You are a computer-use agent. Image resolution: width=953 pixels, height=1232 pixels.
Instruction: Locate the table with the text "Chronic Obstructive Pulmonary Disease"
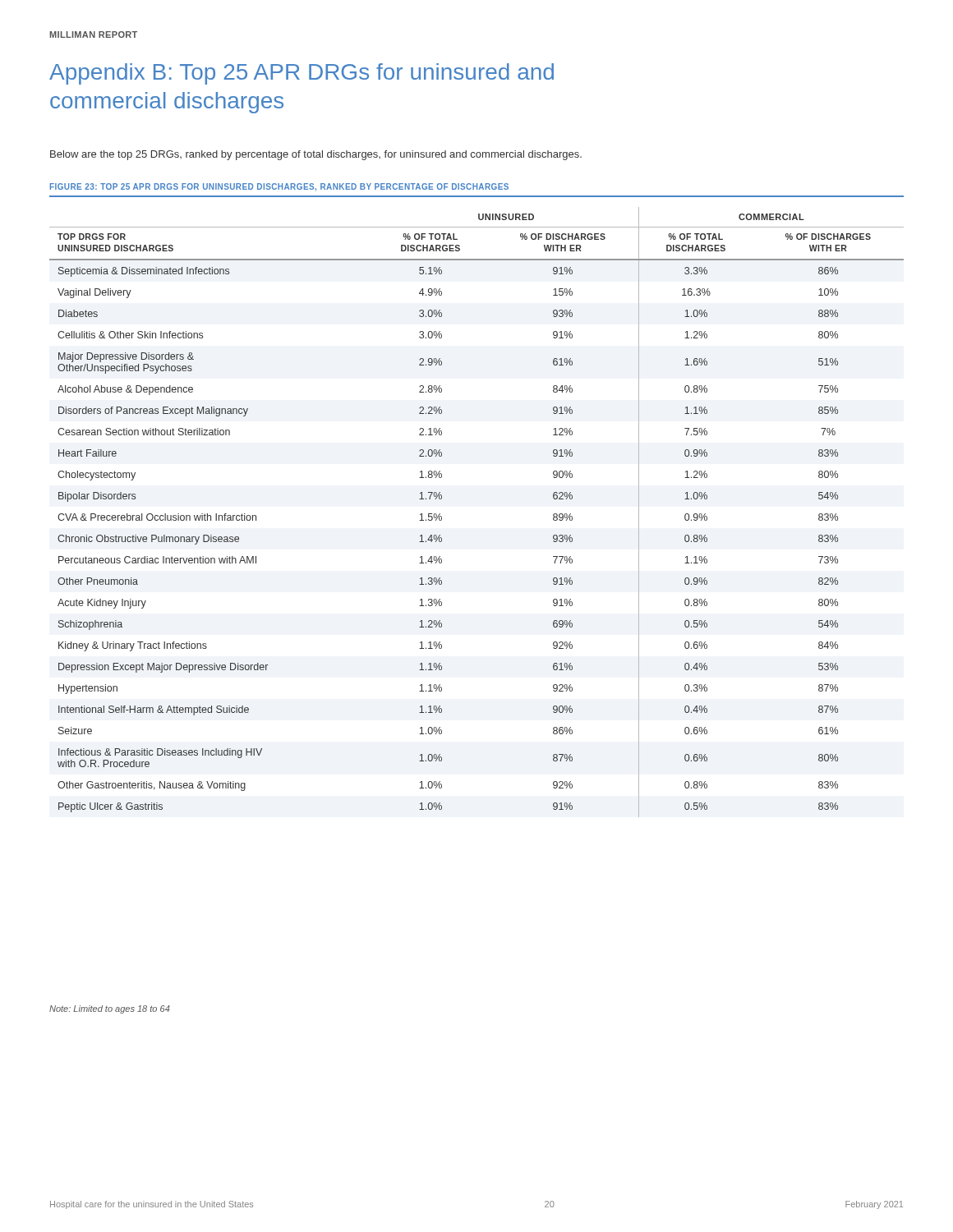476,512
